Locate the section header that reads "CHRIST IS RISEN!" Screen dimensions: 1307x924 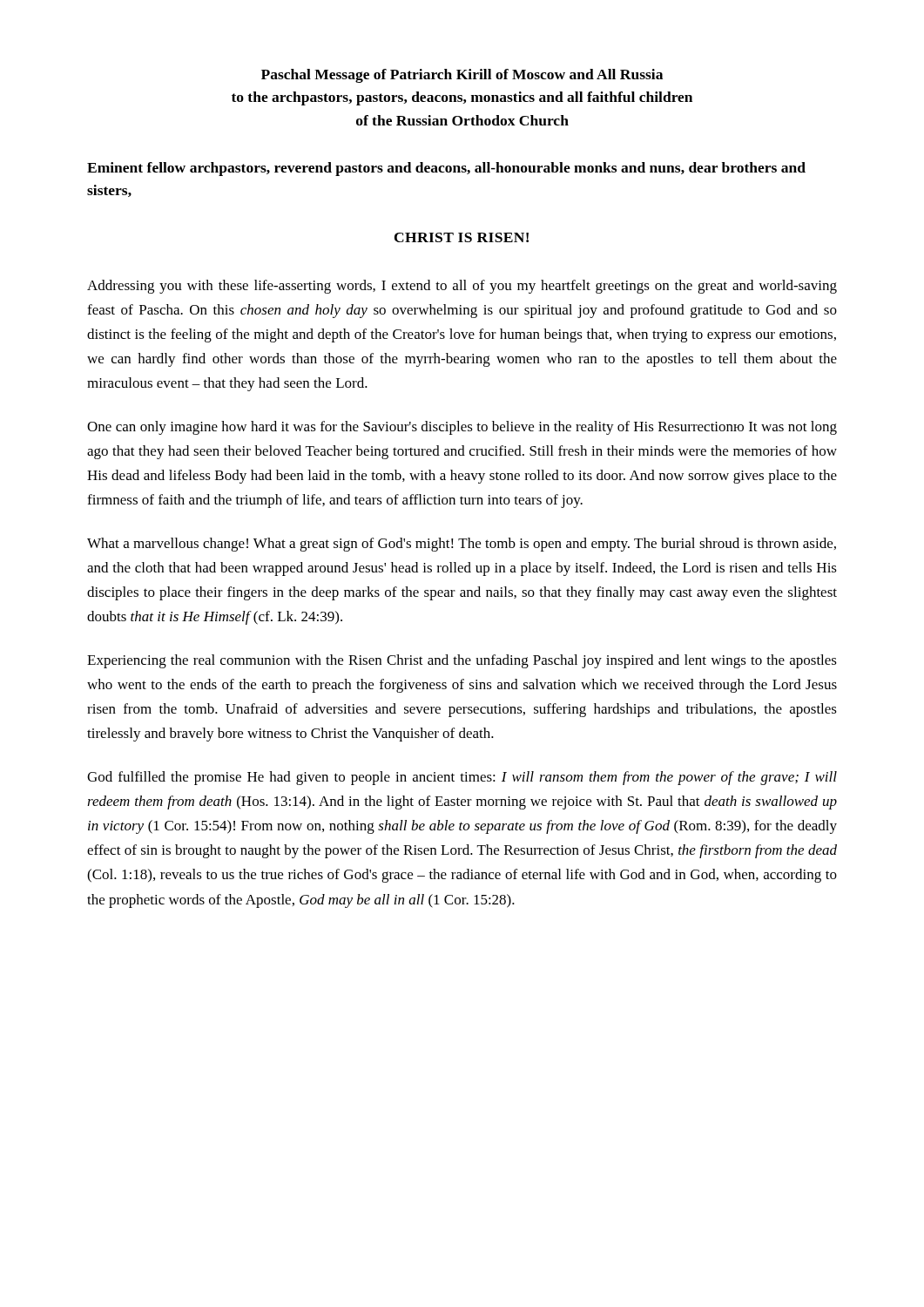[x=462, y=237]
